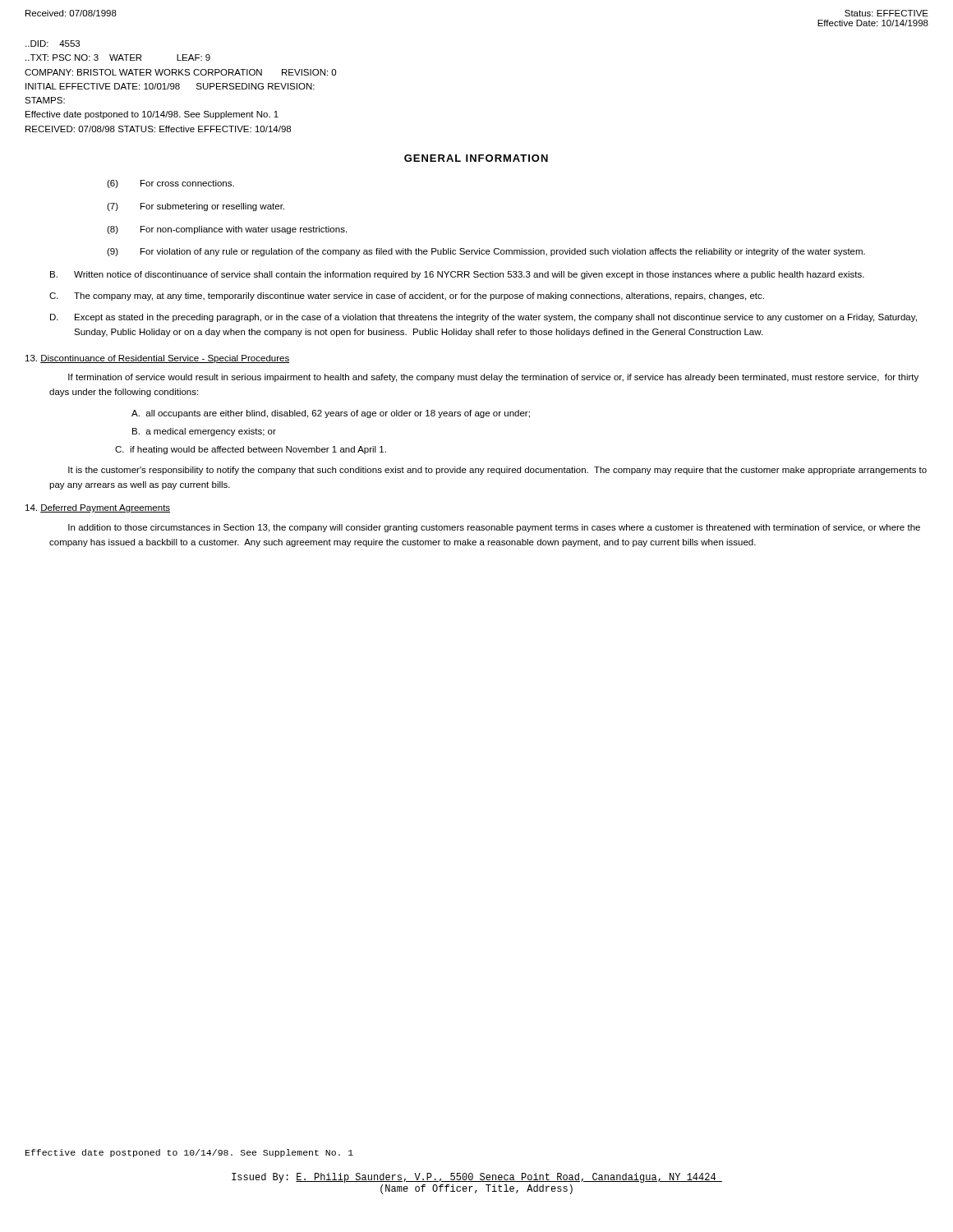The width and height of the screenshot is (953, 1232).
Task: Locate the text block starting "D. Except as stated in the"
Action: [489, 325]
